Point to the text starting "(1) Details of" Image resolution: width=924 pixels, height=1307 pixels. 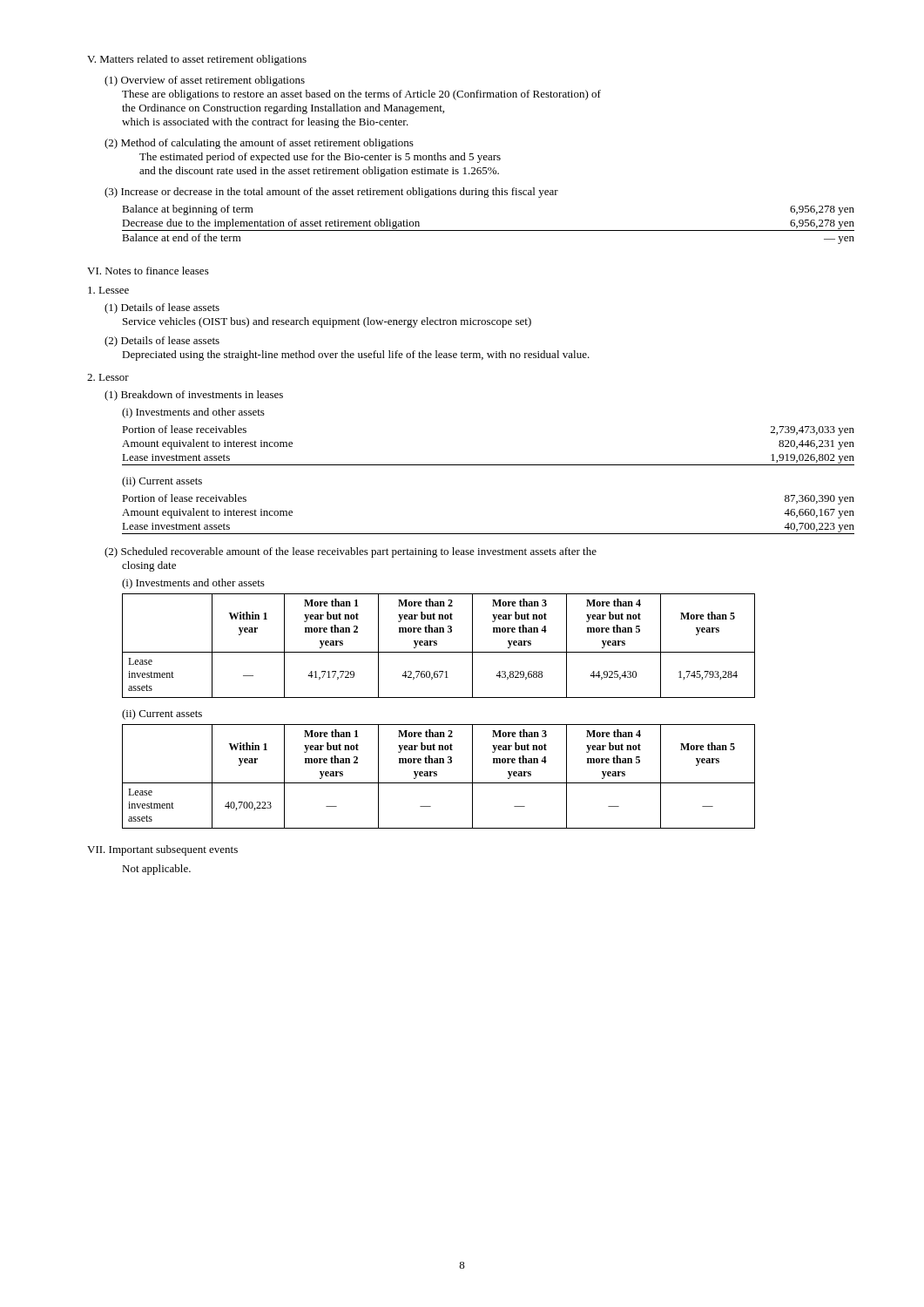(x=479, y=315)
